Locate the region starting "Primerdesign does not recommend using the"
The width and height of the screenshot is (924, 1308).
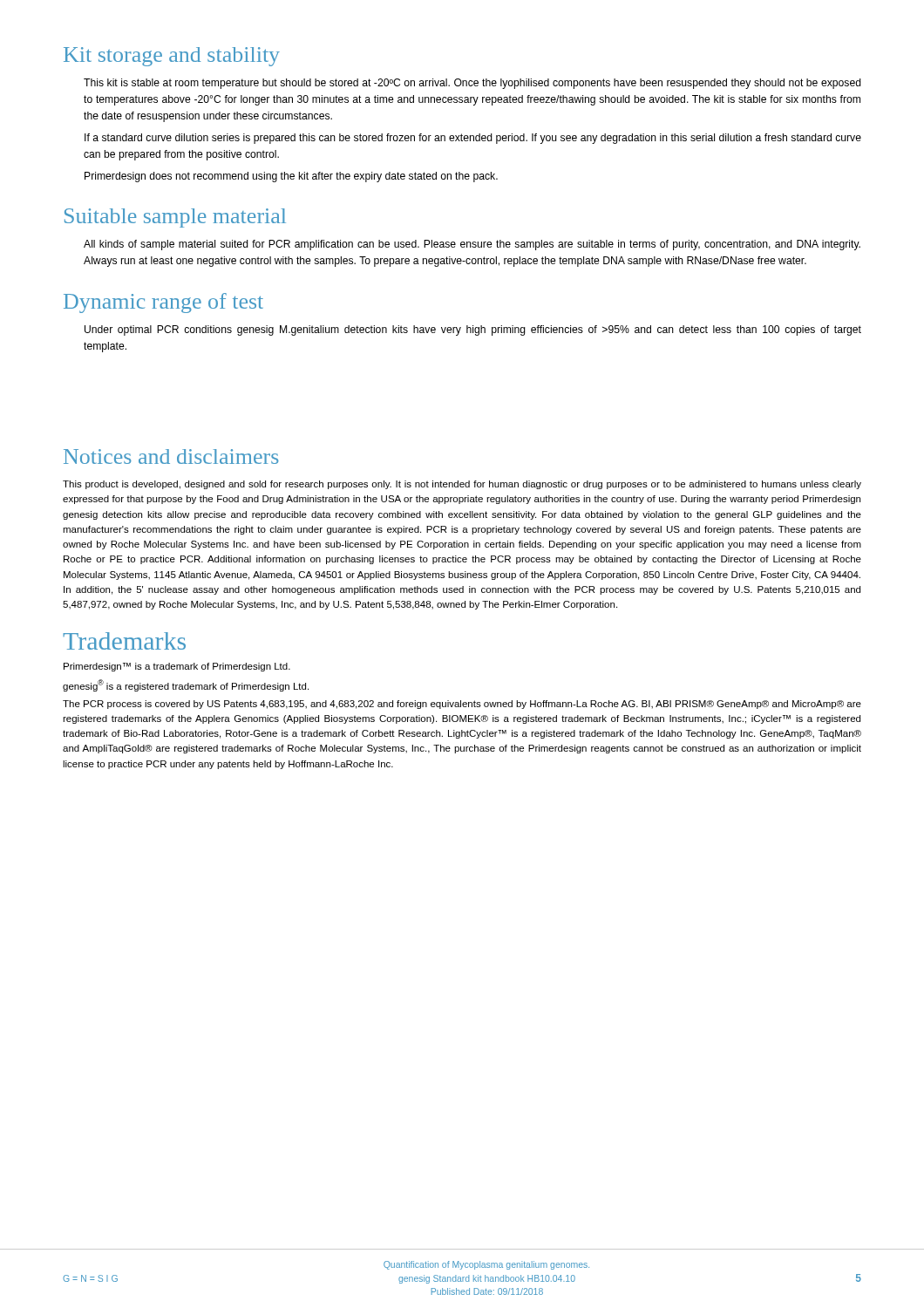click(291, 176)
